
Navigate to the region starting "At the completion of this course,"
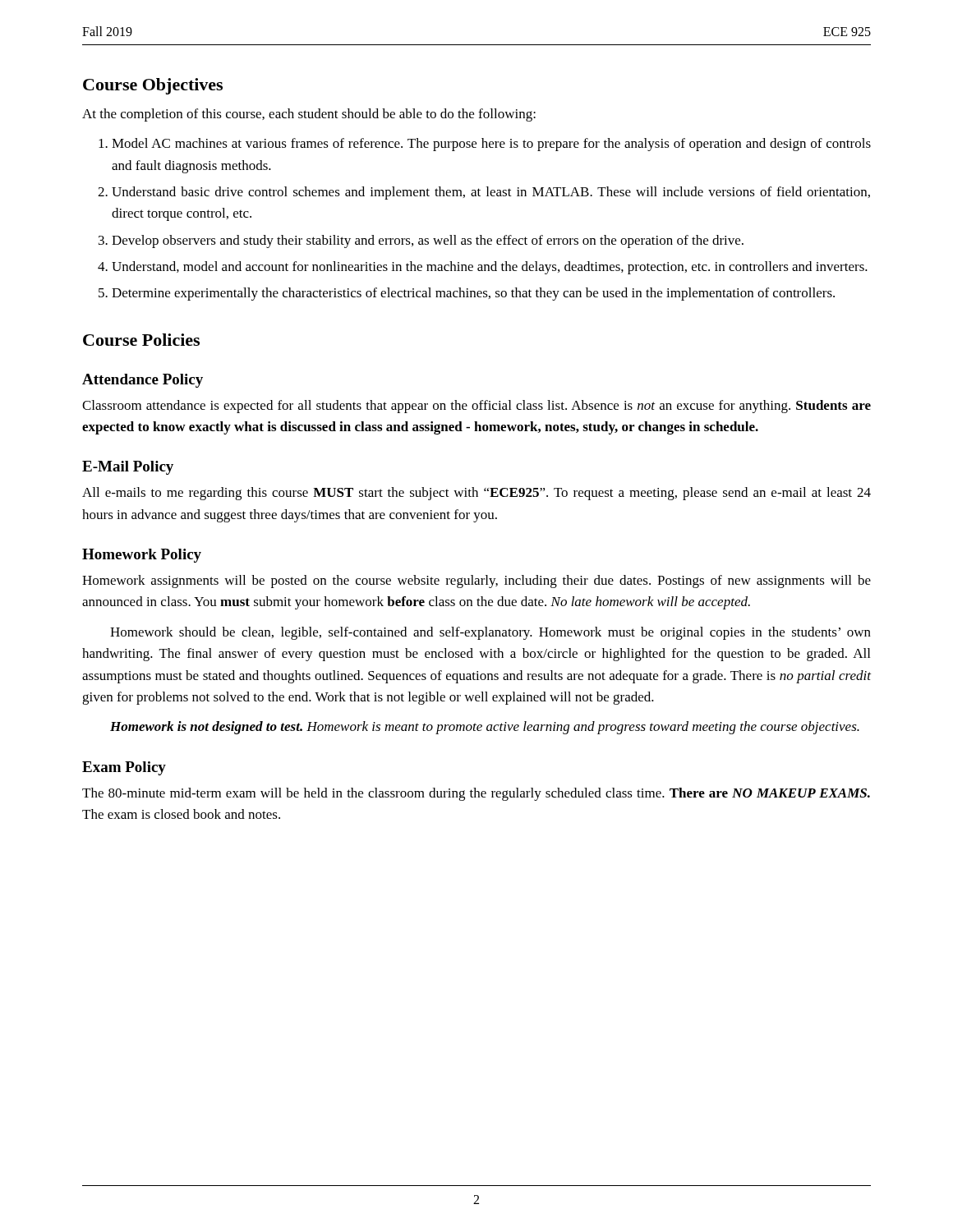(476, 114)
